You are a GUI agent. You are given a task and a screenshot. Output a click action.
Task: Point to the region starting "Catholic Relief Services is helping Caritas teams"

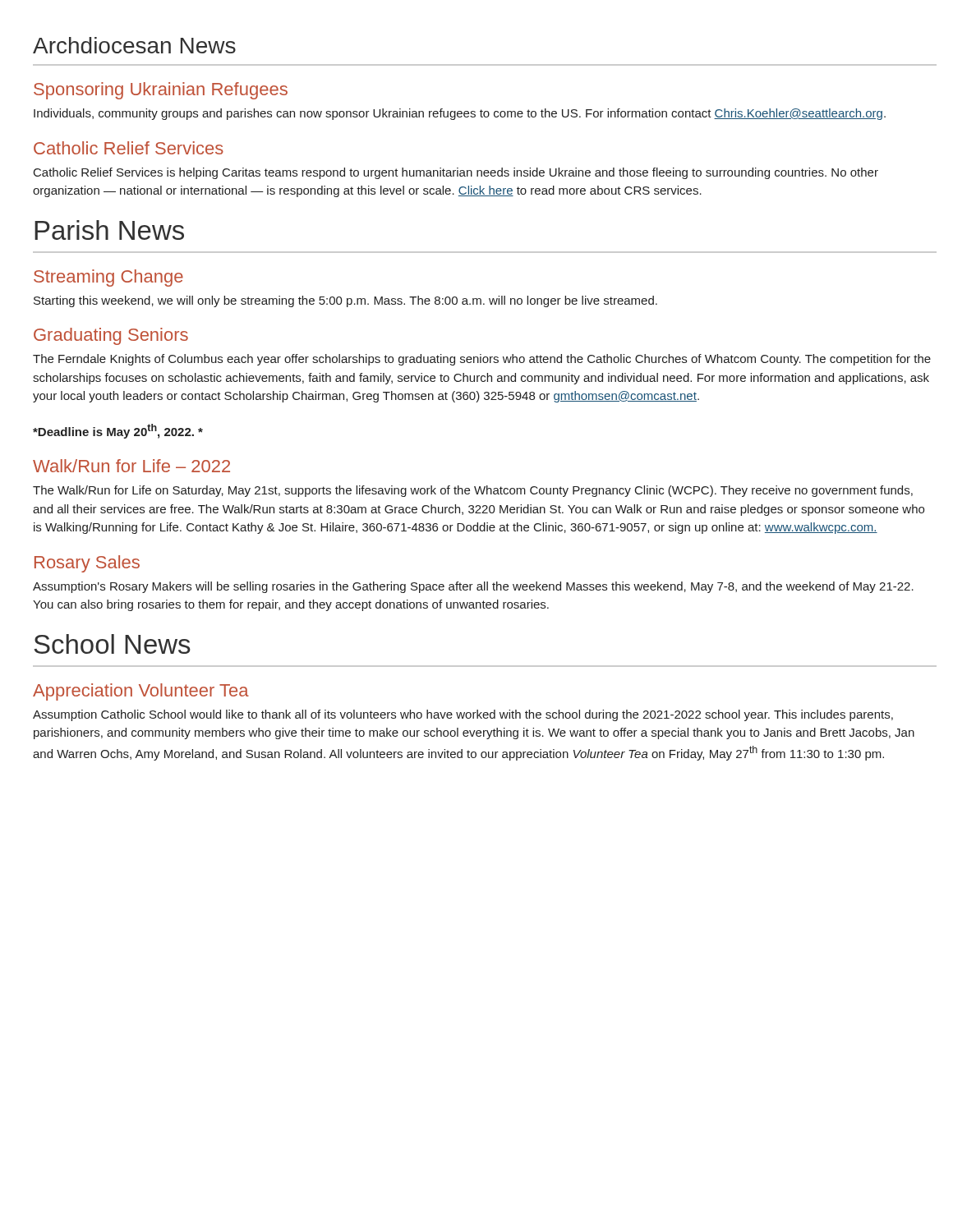pyautogui.click(x=485, y=181)
